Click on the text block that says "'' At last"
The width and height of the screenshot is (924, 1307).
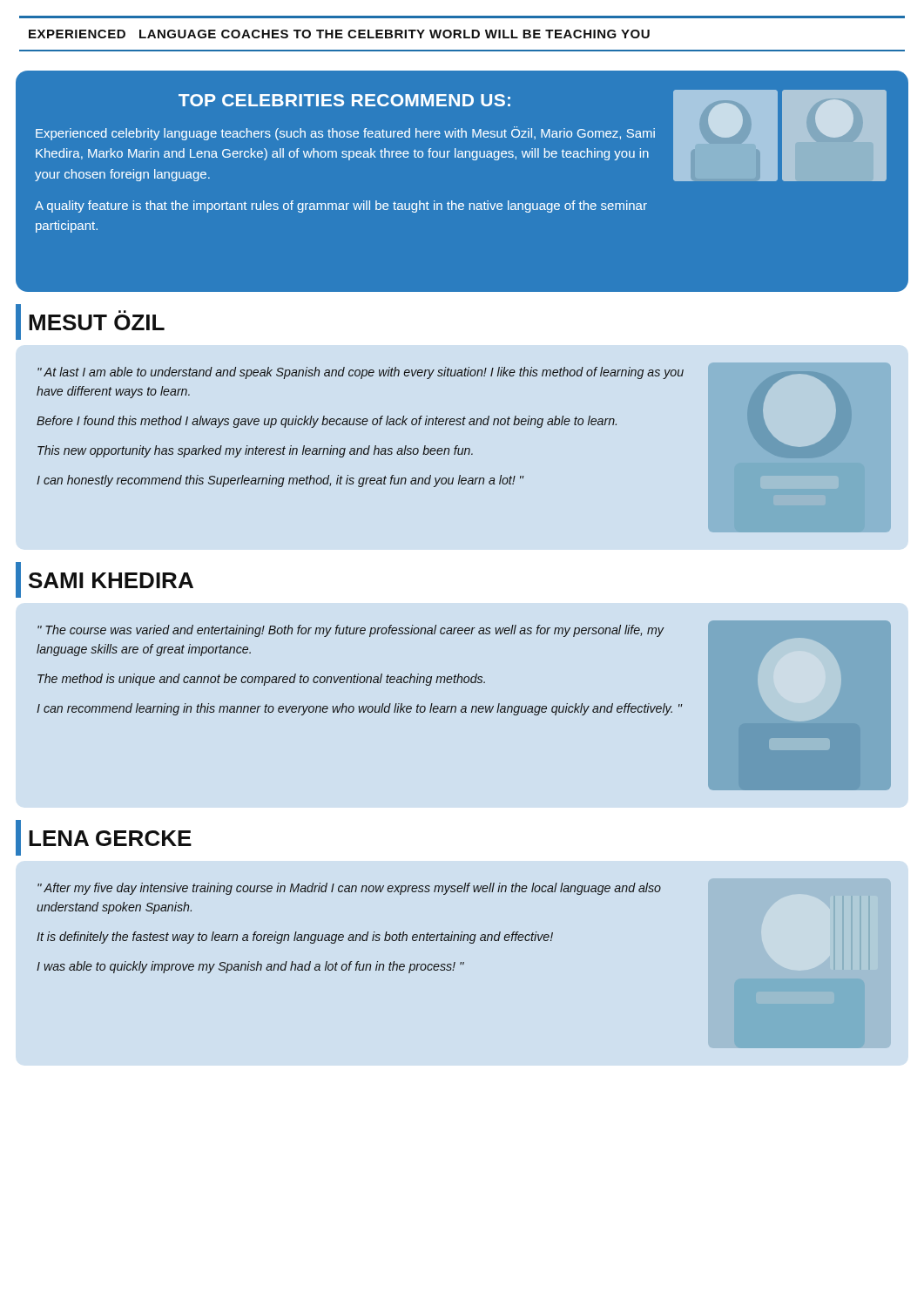click(x=364, y=426)
